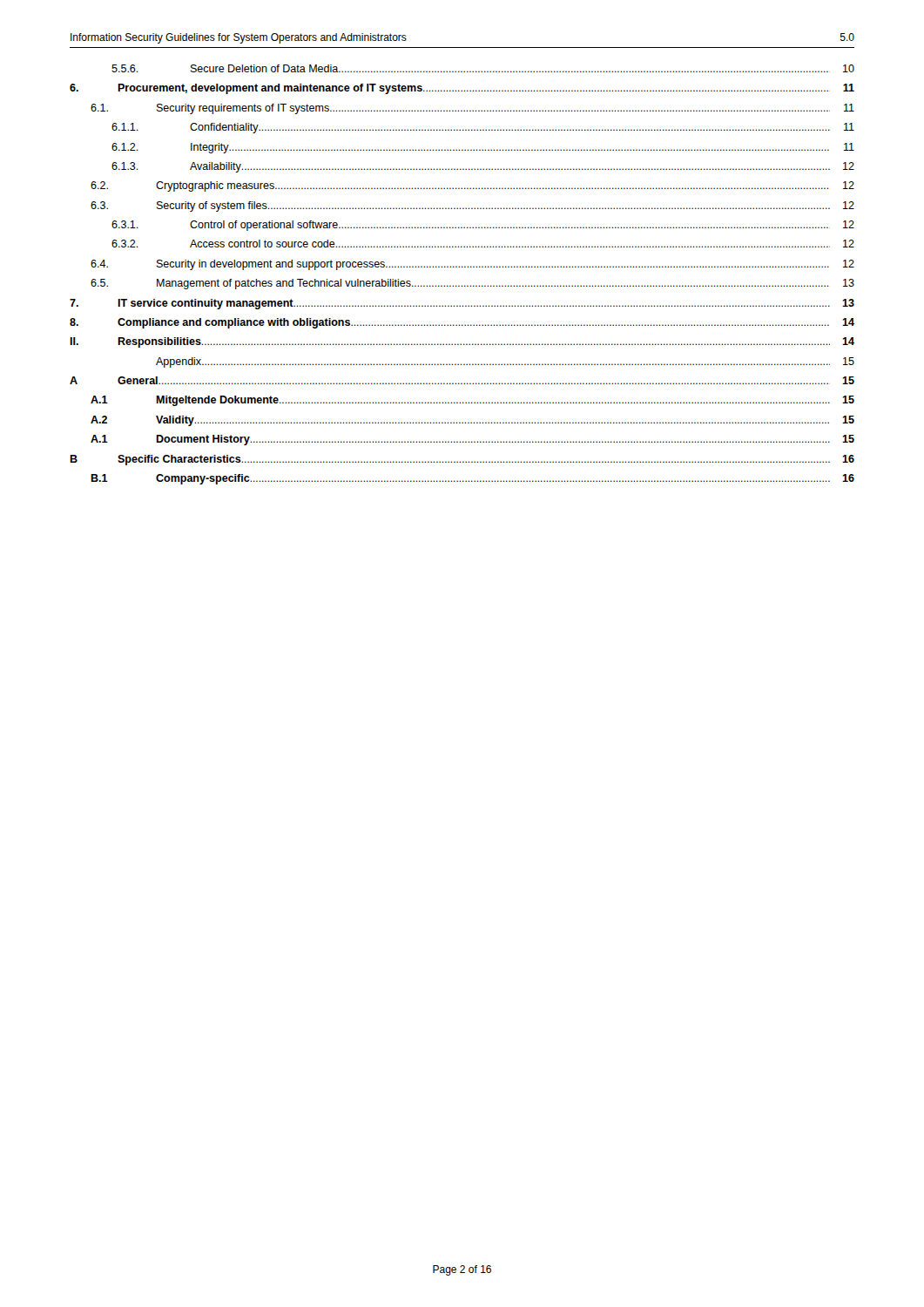This screenshot has height=1307, width=924.
Task: Navigate to the element starting "A General 15"
Action: [x=462, y=382]
